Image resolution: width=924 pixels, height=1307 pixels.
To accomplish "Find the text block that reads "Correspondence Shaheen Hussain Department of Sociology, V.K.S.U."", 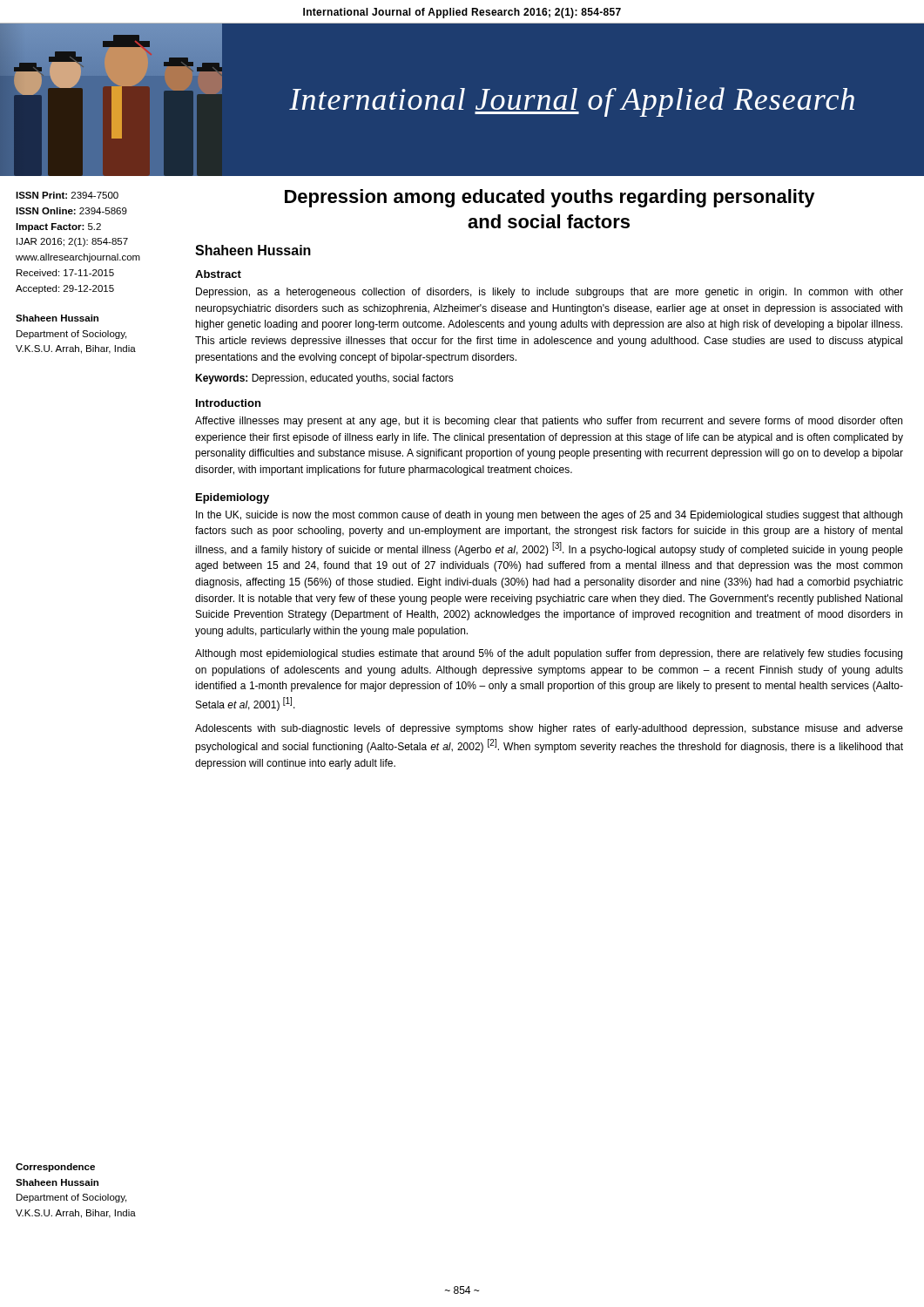I will (76, 1190).
